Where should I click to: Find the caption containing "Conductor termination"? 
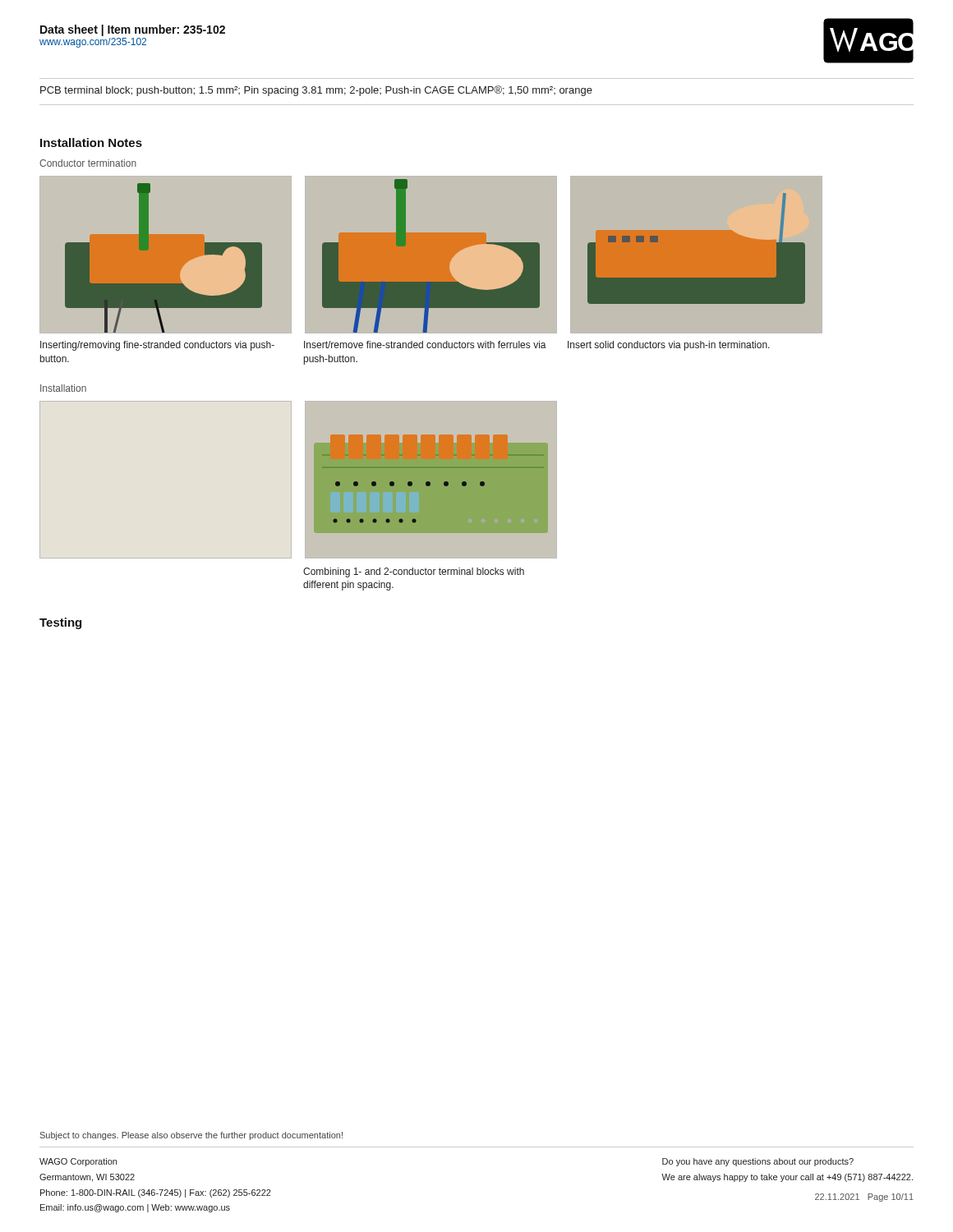(88, 163)
